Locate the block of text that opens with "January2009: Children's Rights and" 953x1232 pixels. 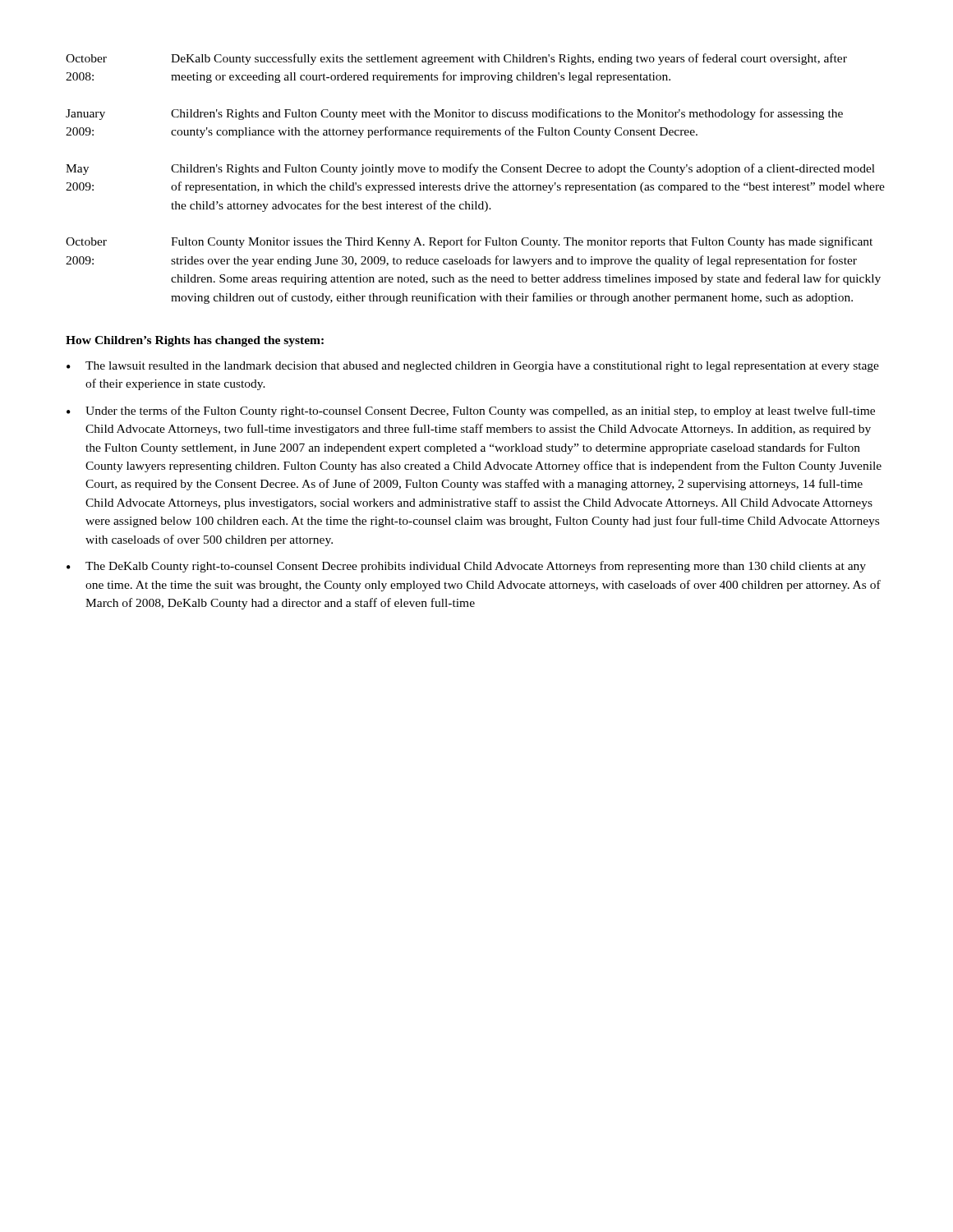point(476,123)
